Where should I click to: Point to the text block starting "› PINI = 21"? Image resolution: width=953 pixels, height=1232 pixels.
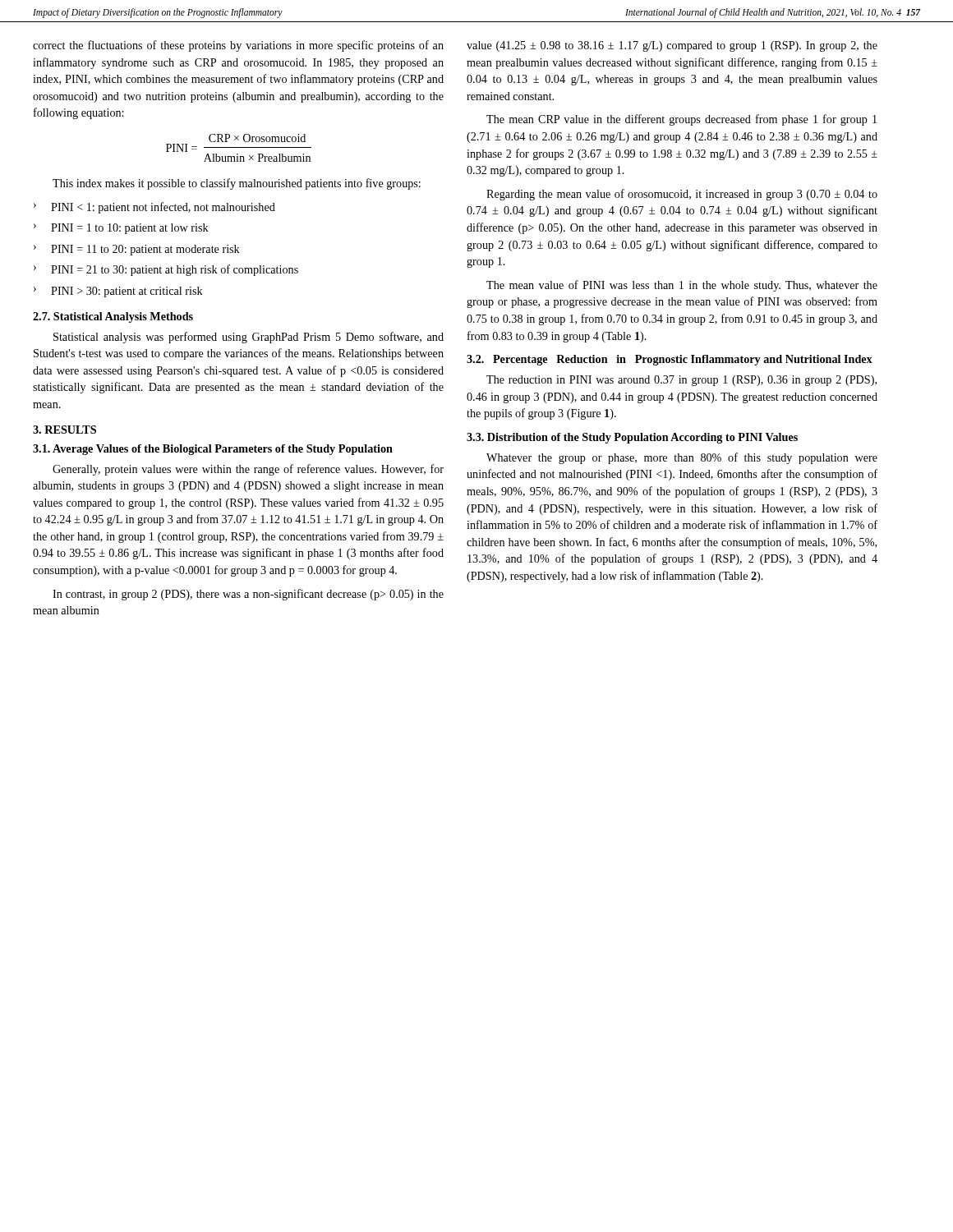click(238, 270)
